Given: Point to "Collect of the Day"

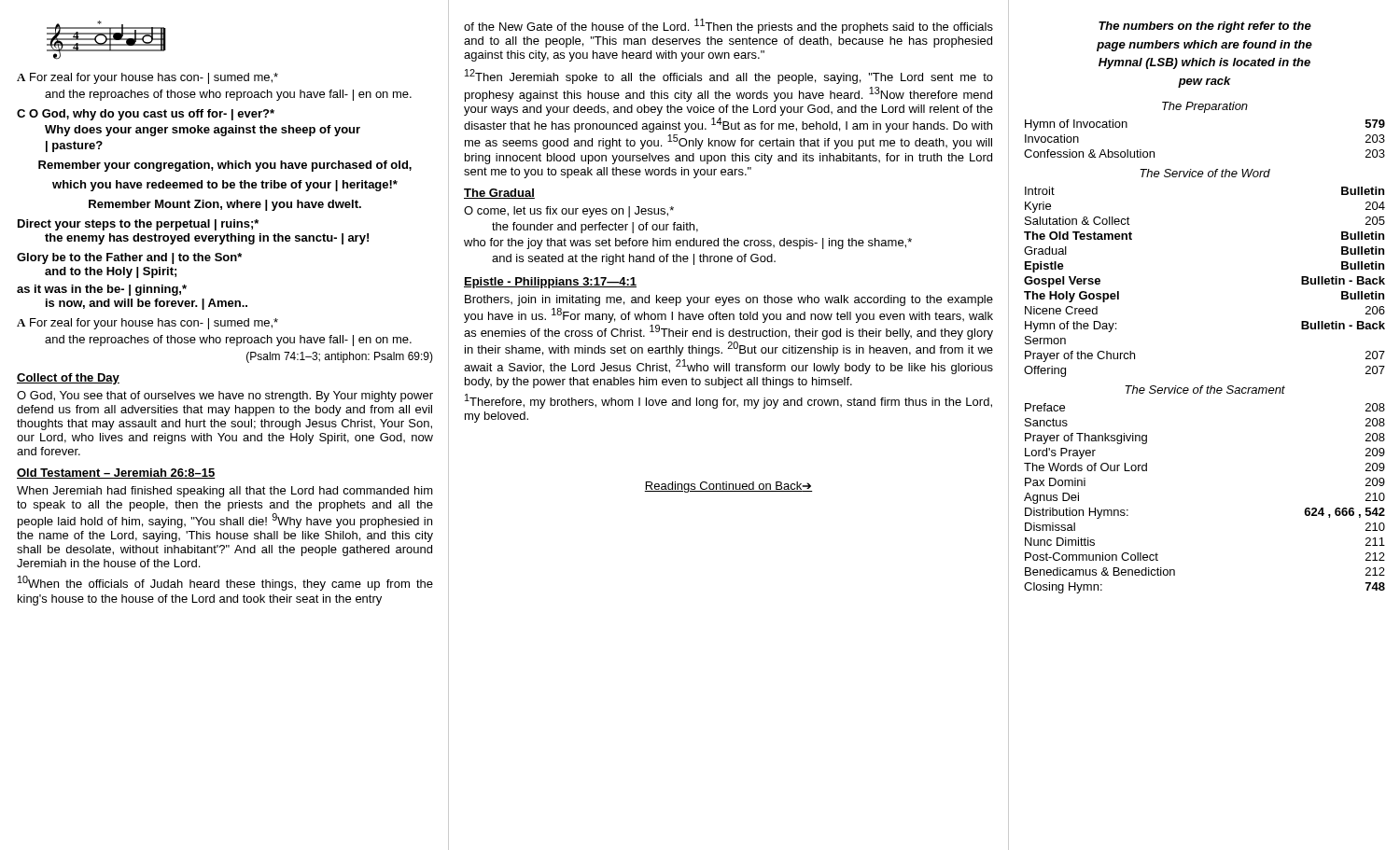Looking at the screenshot, I should [x=68, y=377].
